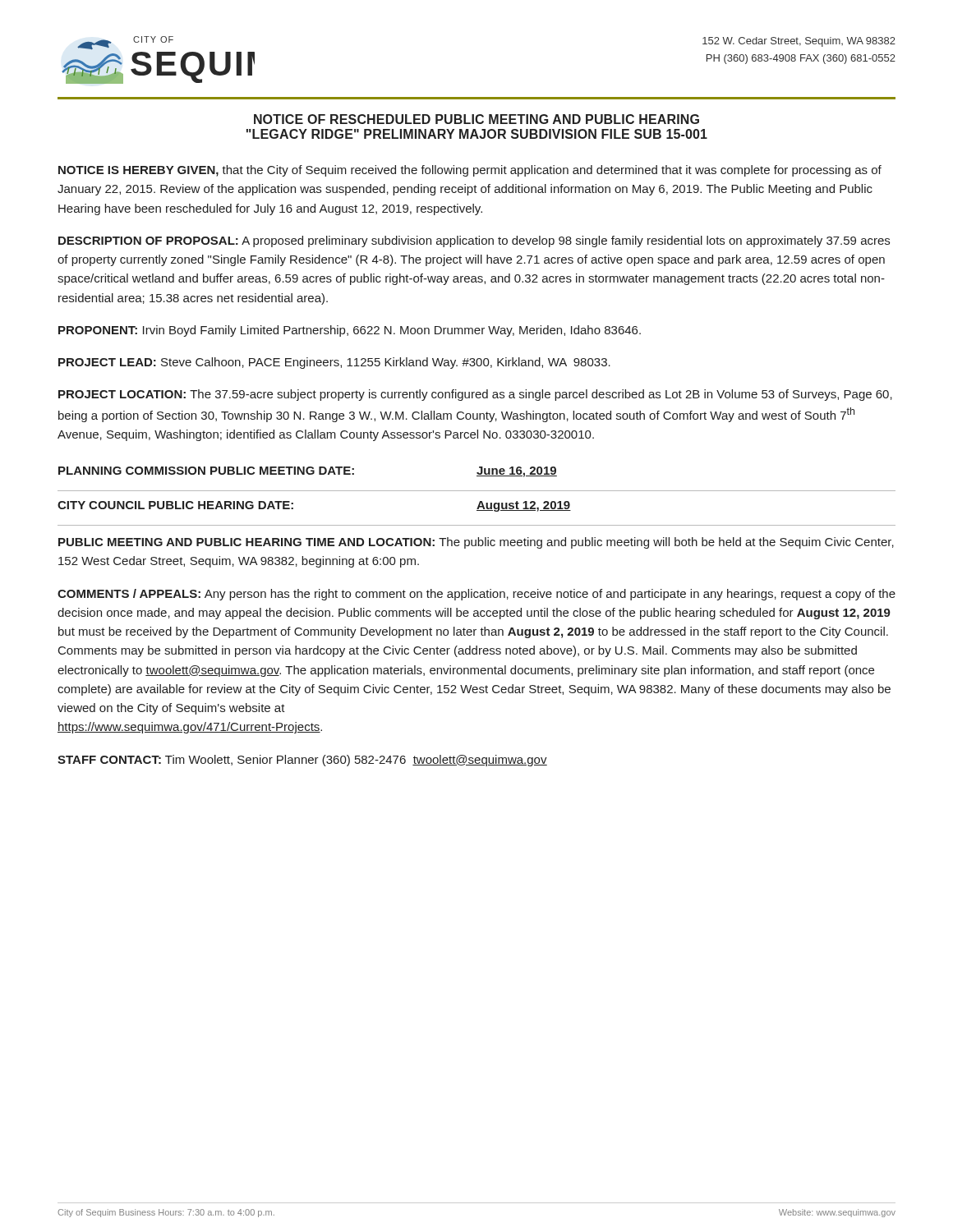Find the text block that reads "PUBLIC MEETING AND PUBLIC"
Image resolution: width=953 pixels, height=1232 pixels.
point(476,551)
